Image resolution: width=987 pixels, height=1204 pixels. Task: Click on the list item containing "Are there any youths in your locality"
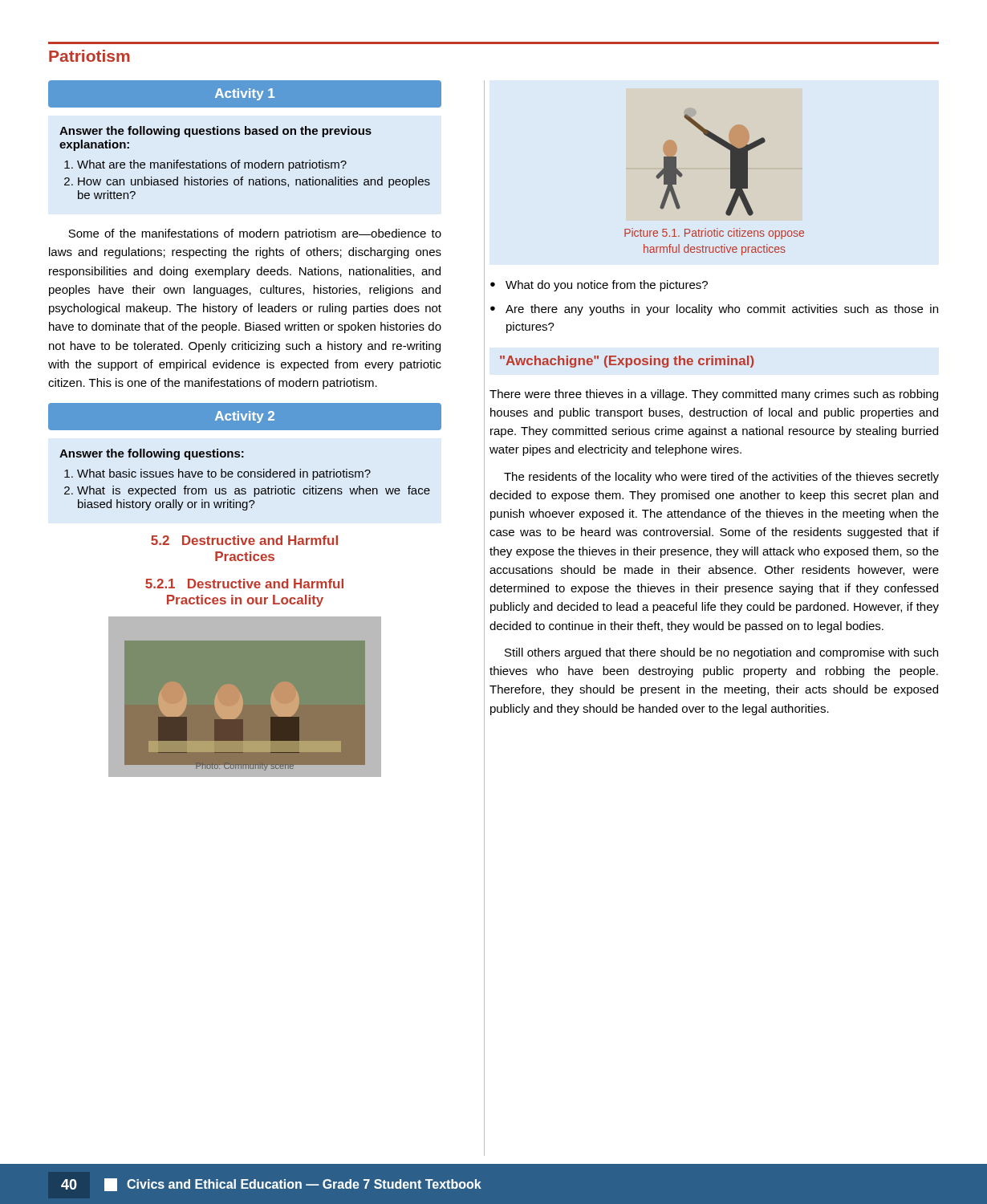[x=722, y=317]
